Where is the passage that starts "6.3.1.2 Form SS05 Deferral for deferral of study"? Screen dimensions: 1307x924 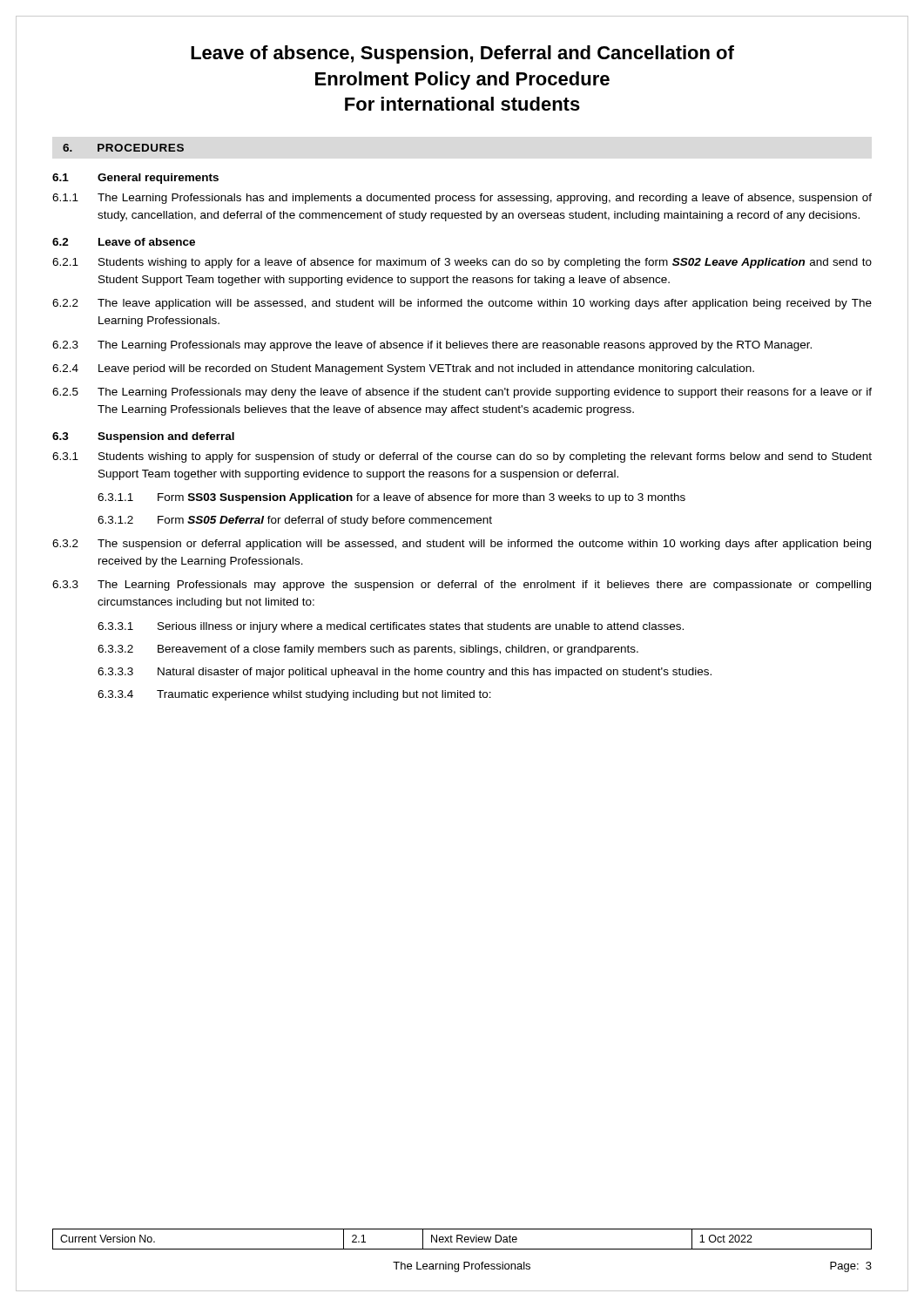click(485, 521)
